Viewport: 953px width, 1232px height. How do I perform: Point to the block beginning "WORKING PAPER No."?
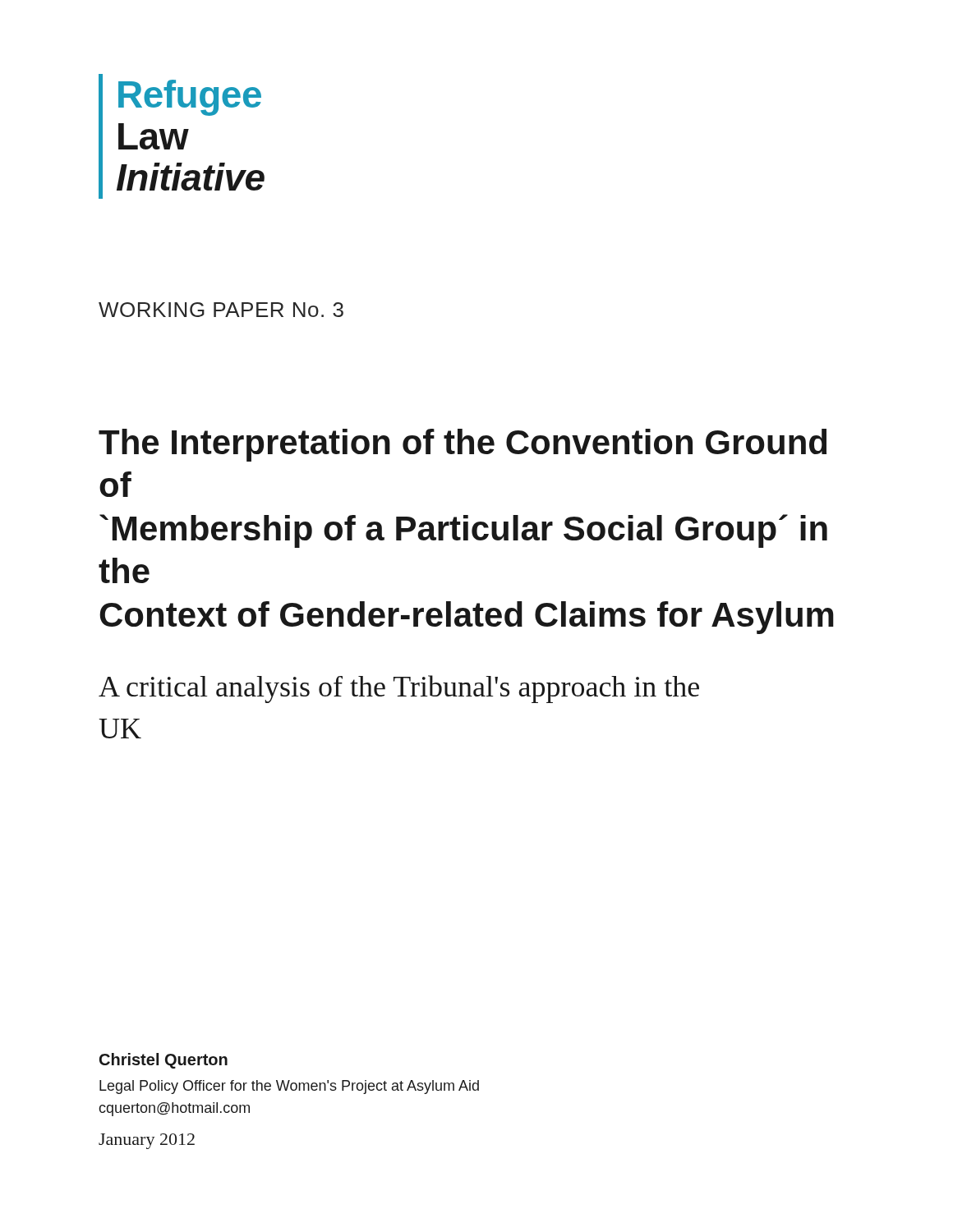tap(222, 309)
